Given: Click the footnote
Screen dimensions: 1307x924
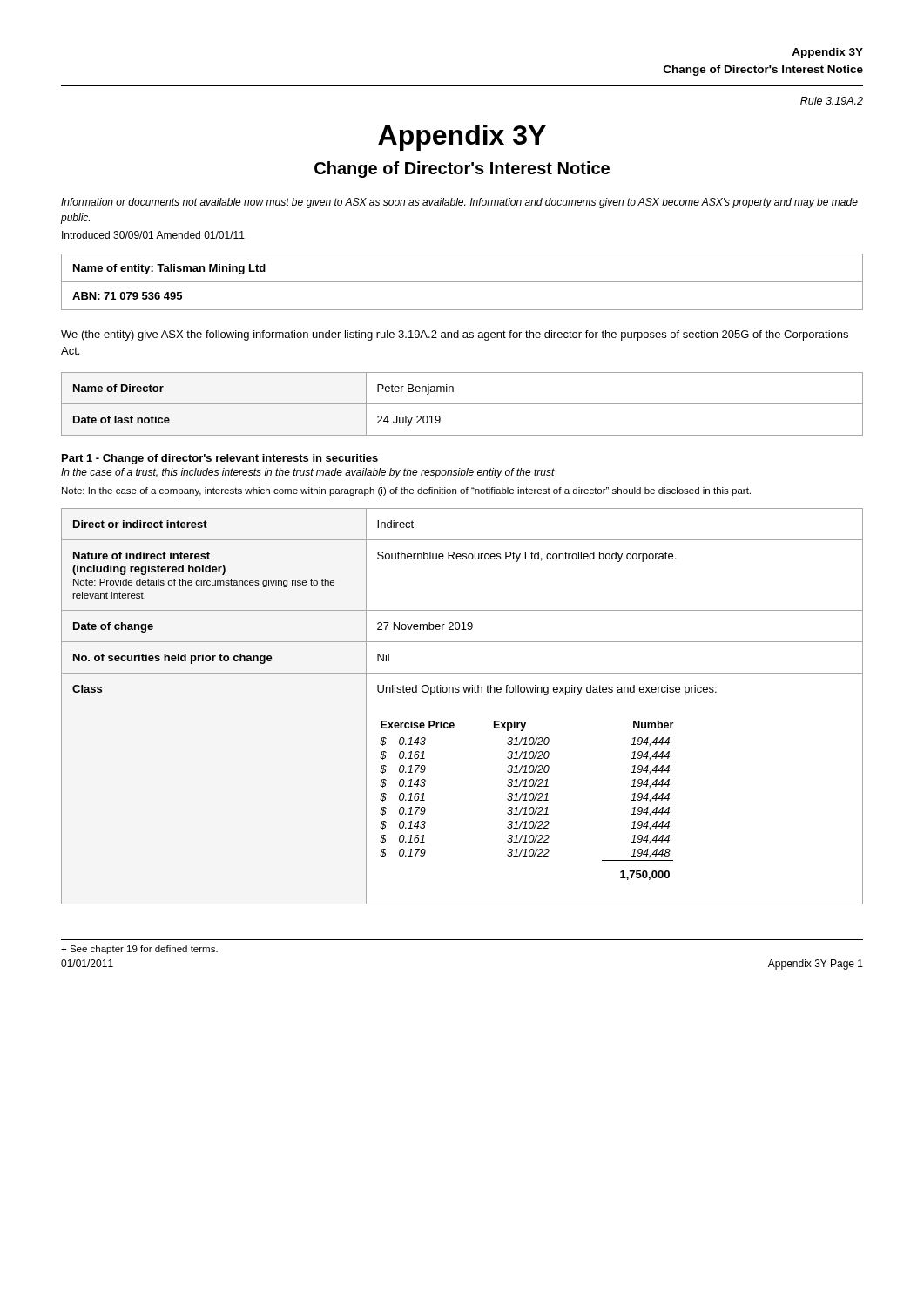Looking at the screenshot, I should coord(140,949).
